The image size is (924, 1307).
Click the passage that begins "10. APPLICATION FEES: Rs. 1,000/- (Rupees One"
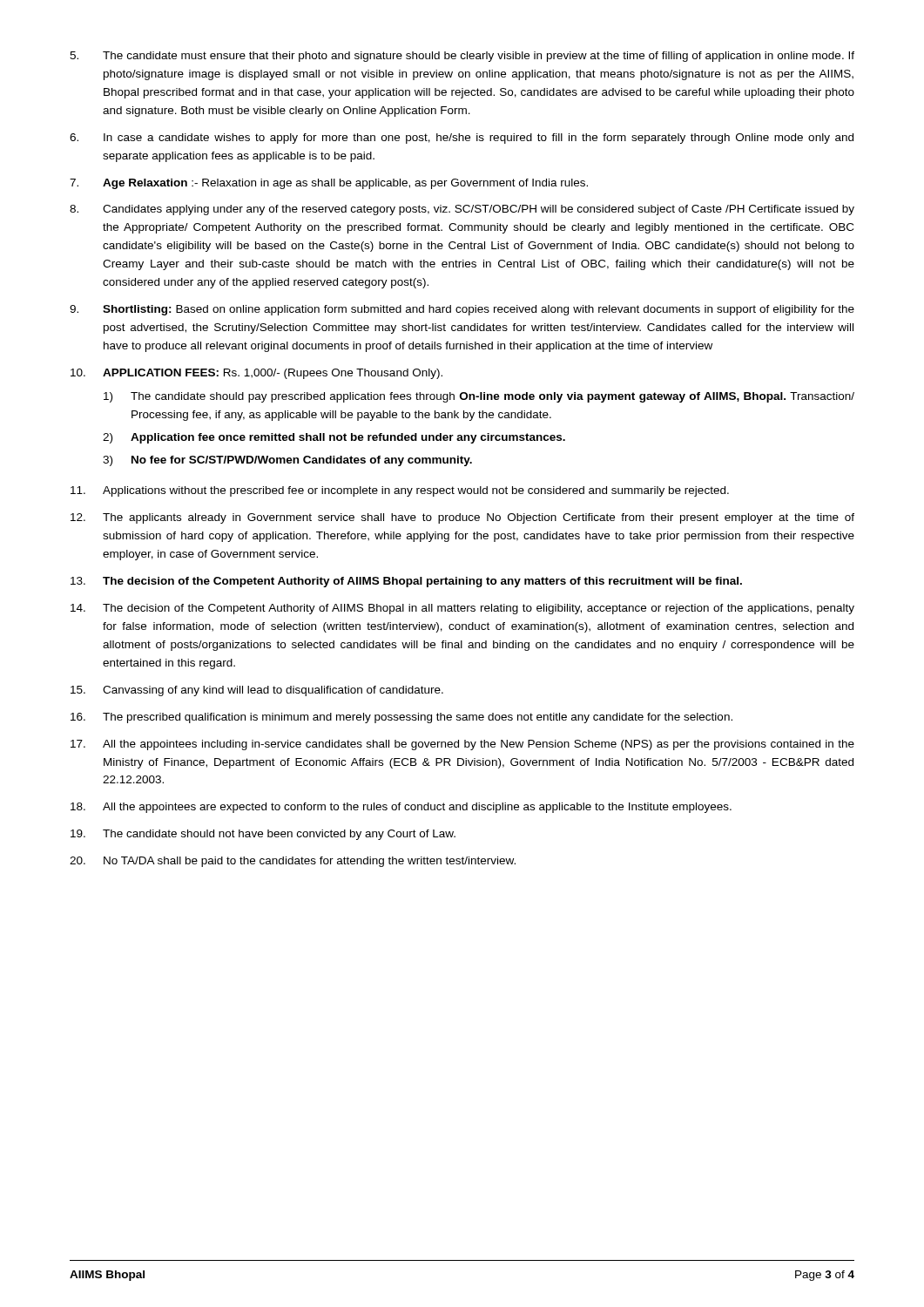462,419
